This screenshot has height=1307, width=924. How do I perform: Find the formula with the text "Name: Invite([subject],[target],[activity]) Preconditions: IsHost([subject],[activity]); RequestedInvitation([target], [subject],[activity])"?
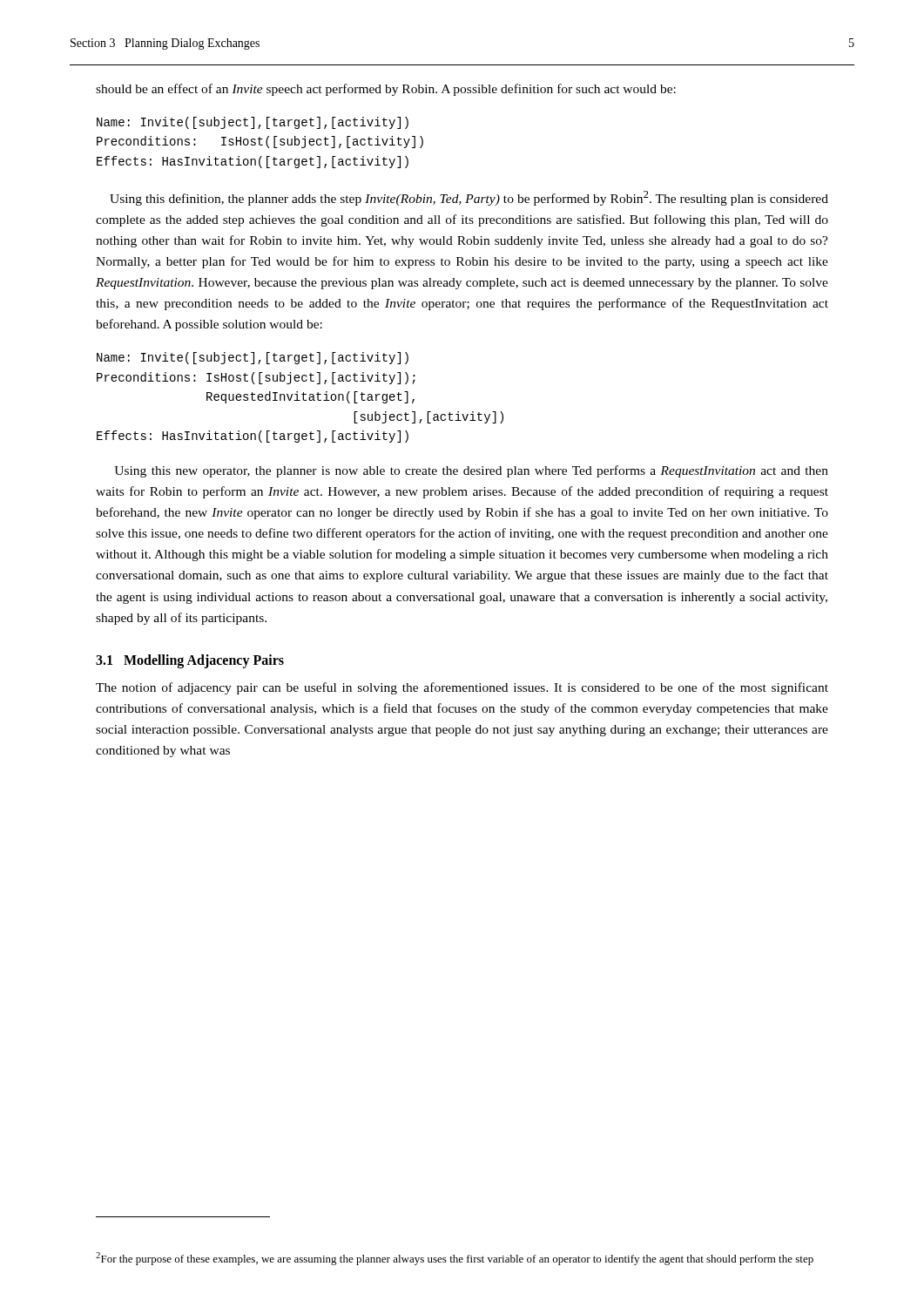(x=301, y=398)
